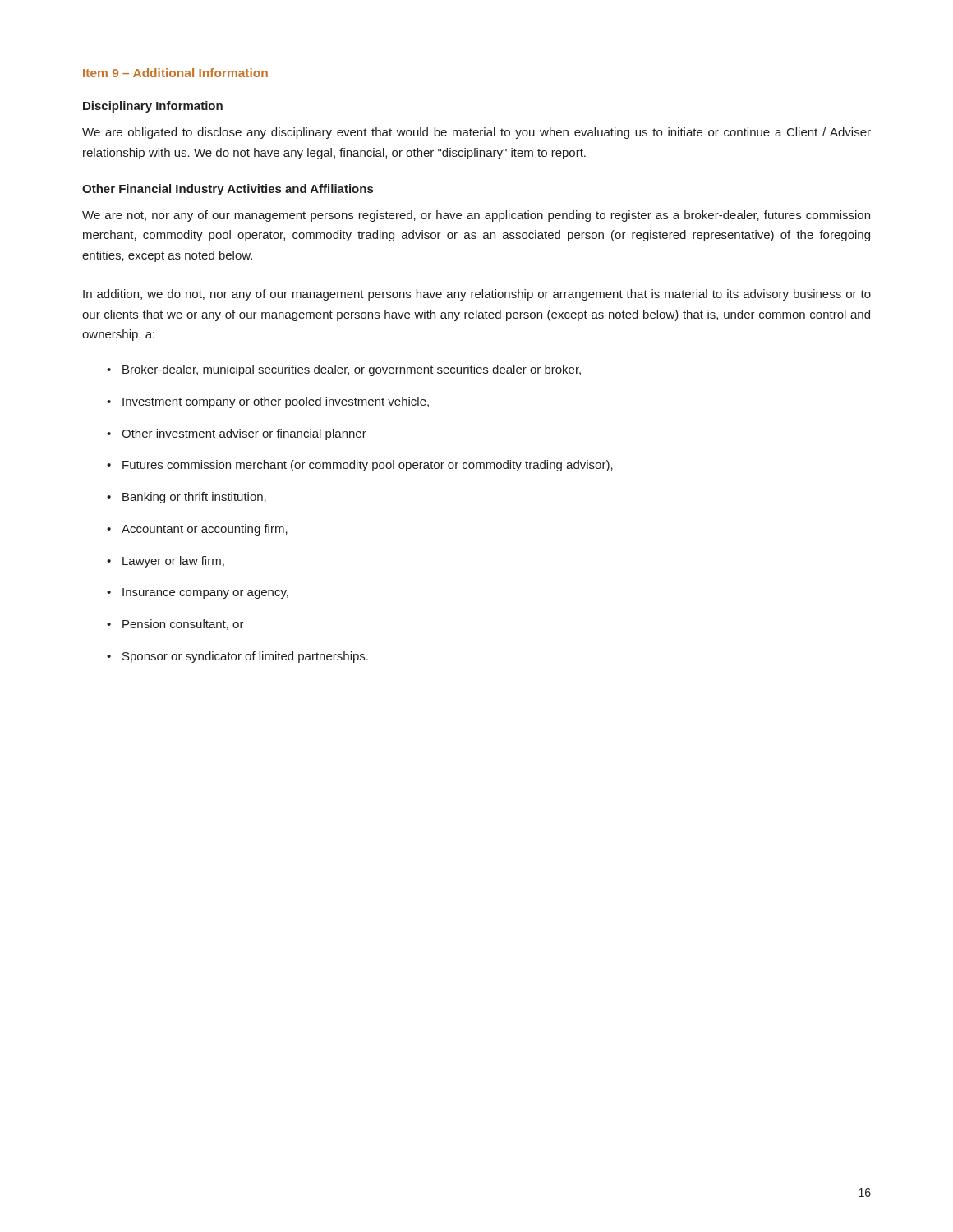Click the passage that begins "We are not, nor any of"

[x=476, y=235]
